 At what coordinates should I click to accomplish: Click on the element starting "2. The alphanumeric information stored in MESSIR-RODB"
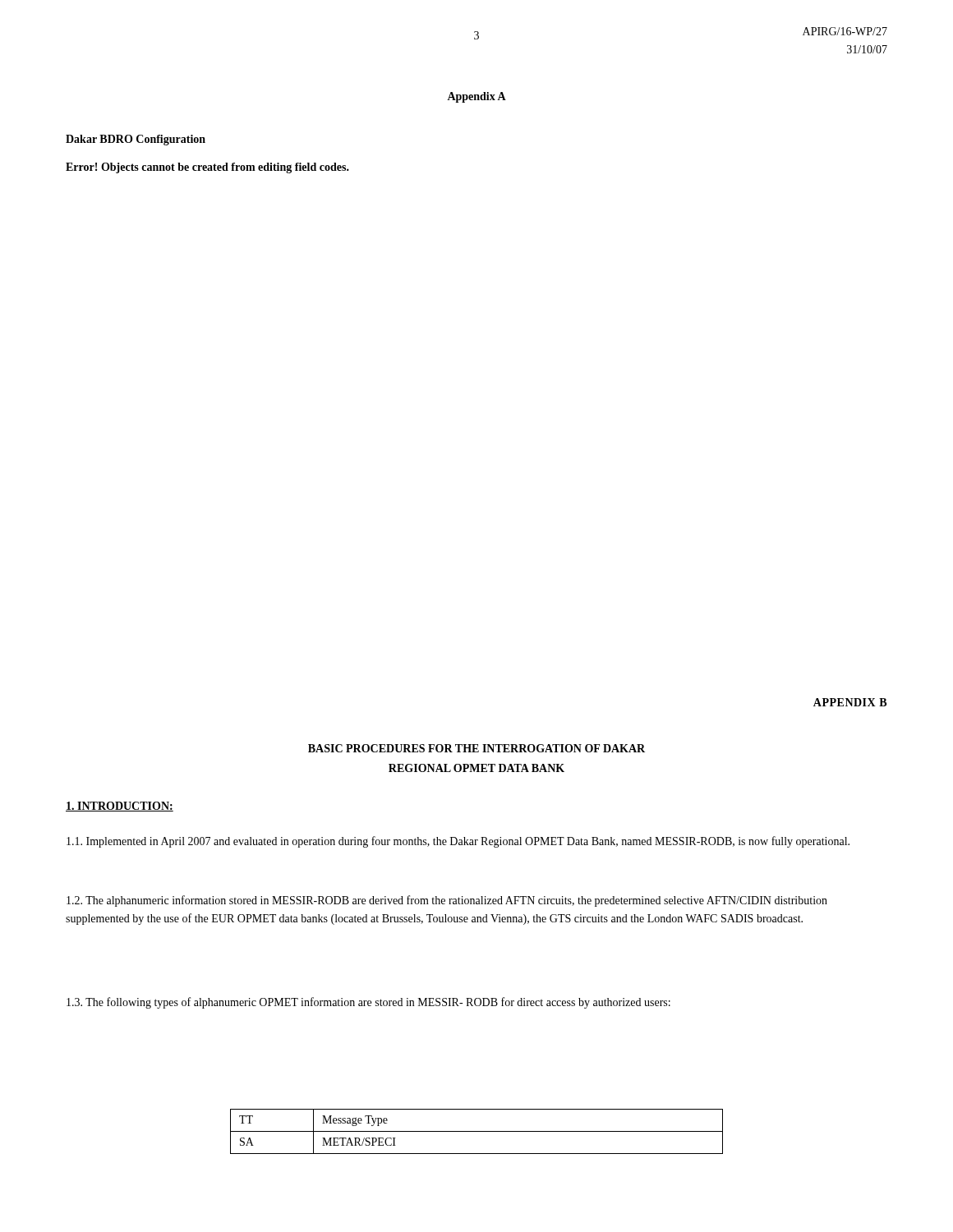(x=447, y=910)
